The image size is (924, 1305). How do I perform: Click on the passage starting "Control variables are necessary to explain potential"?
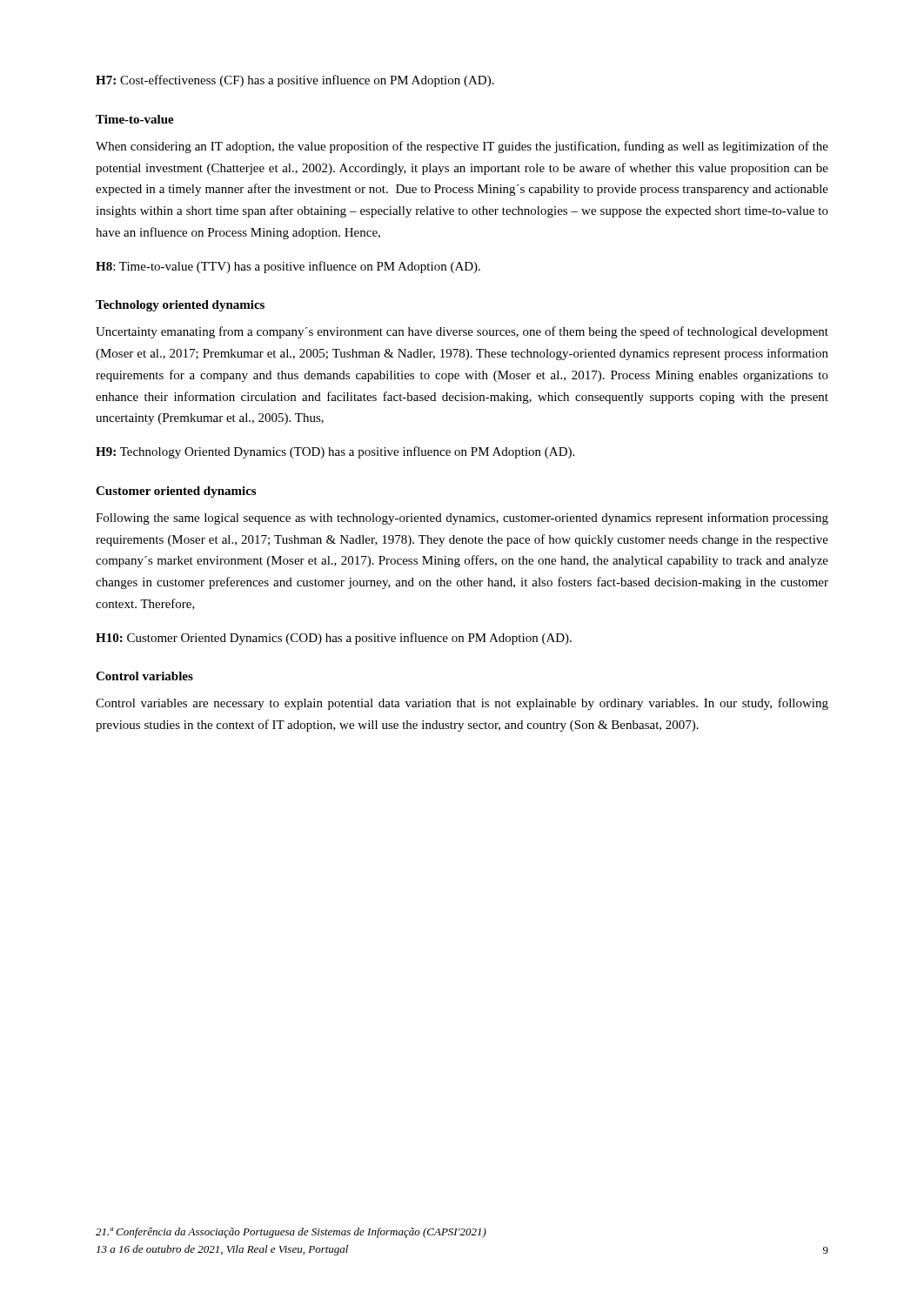(x=462, y=714)
